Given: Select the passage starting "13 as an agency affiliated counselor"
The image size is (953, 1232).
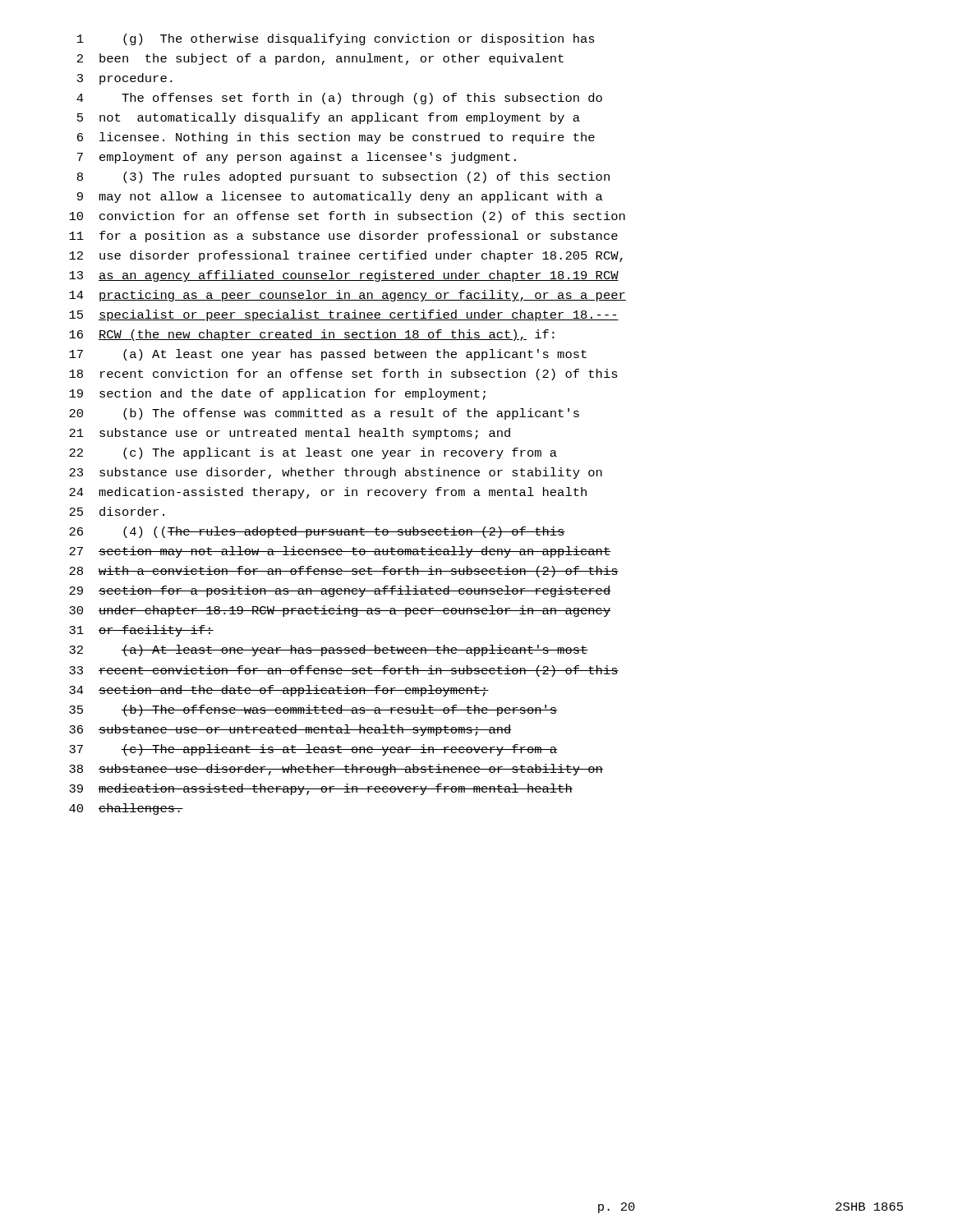Looking at the screenshot, I should [476, 276].
